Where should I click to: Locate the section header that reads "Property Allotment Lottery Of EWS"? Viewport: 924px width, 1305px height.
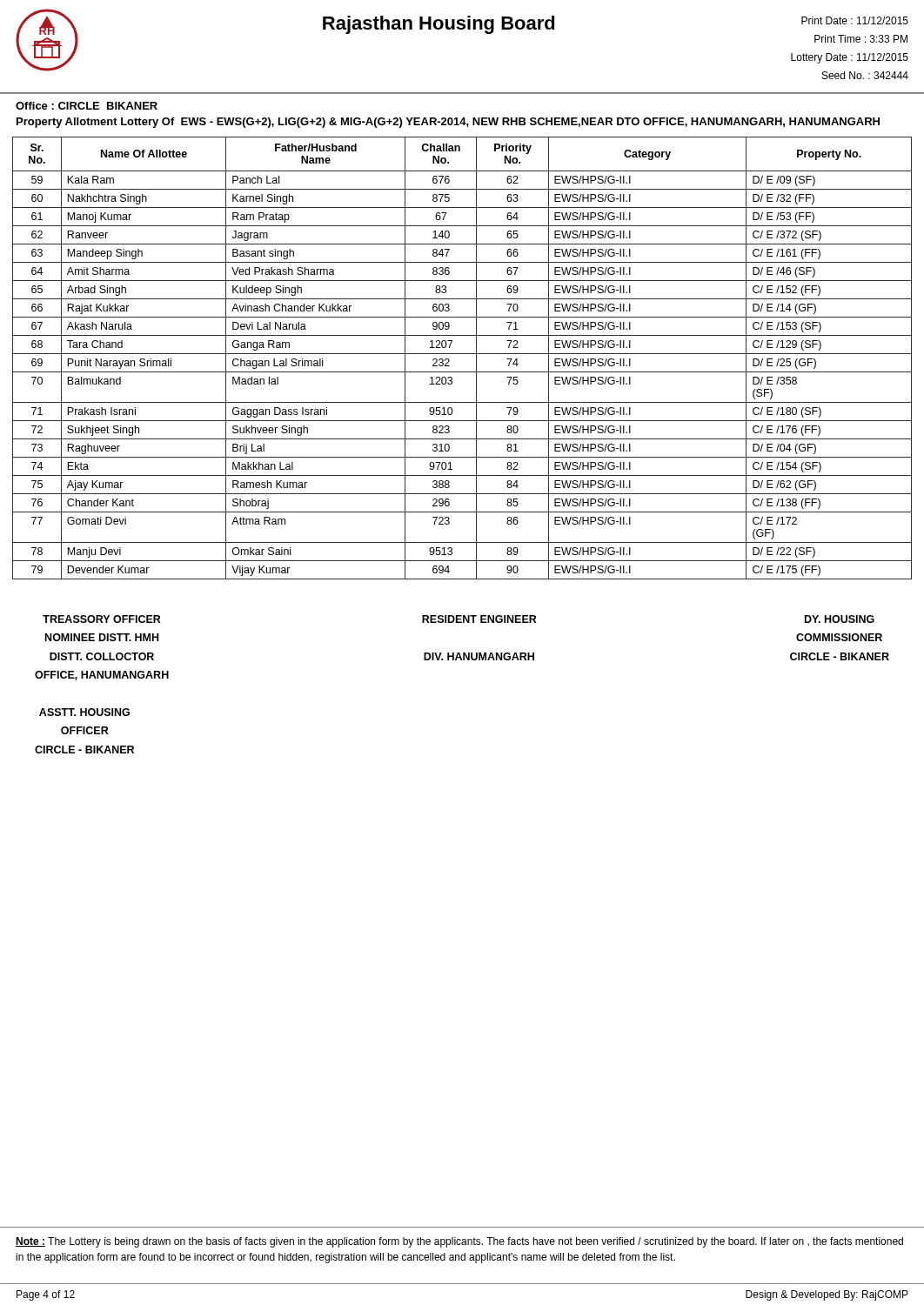point(448,121)
